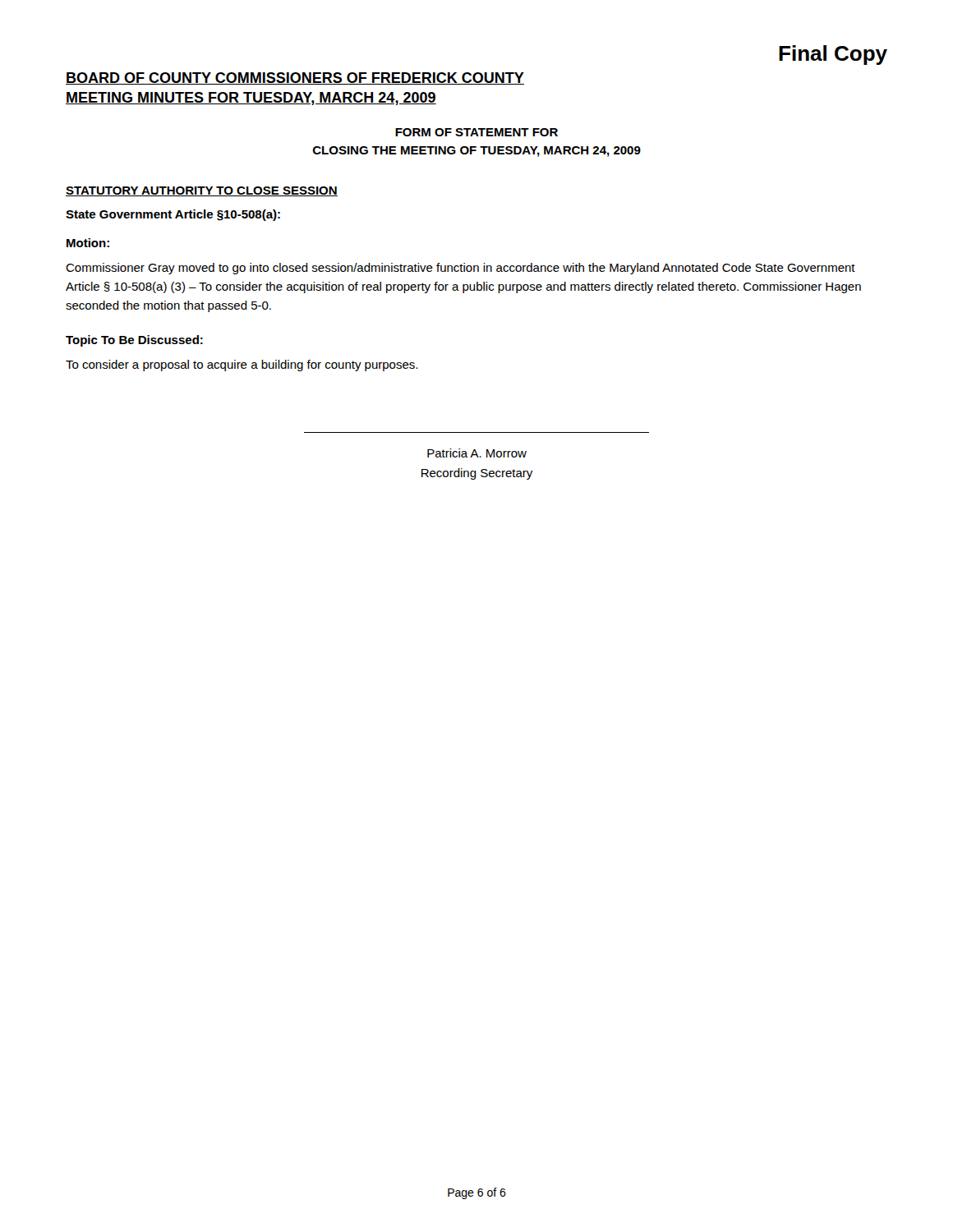Click where it says "STATUTORY AUTHORITY TO CLOSE SESSION"
The image size is (953, 1232).
pos(202,190)
